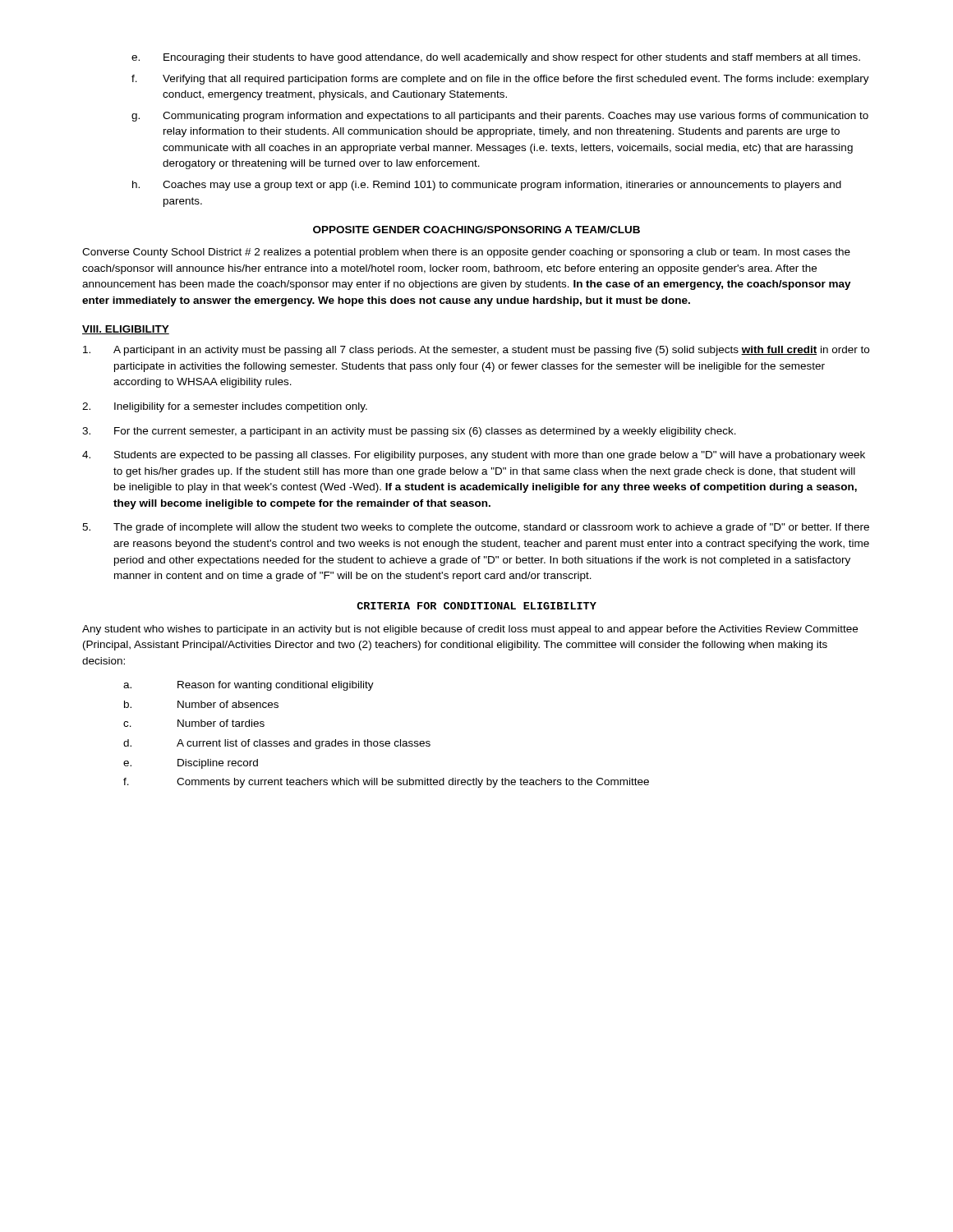Click the passage that begins "Any student who wishes to participate in"

[x=470, y=645]
